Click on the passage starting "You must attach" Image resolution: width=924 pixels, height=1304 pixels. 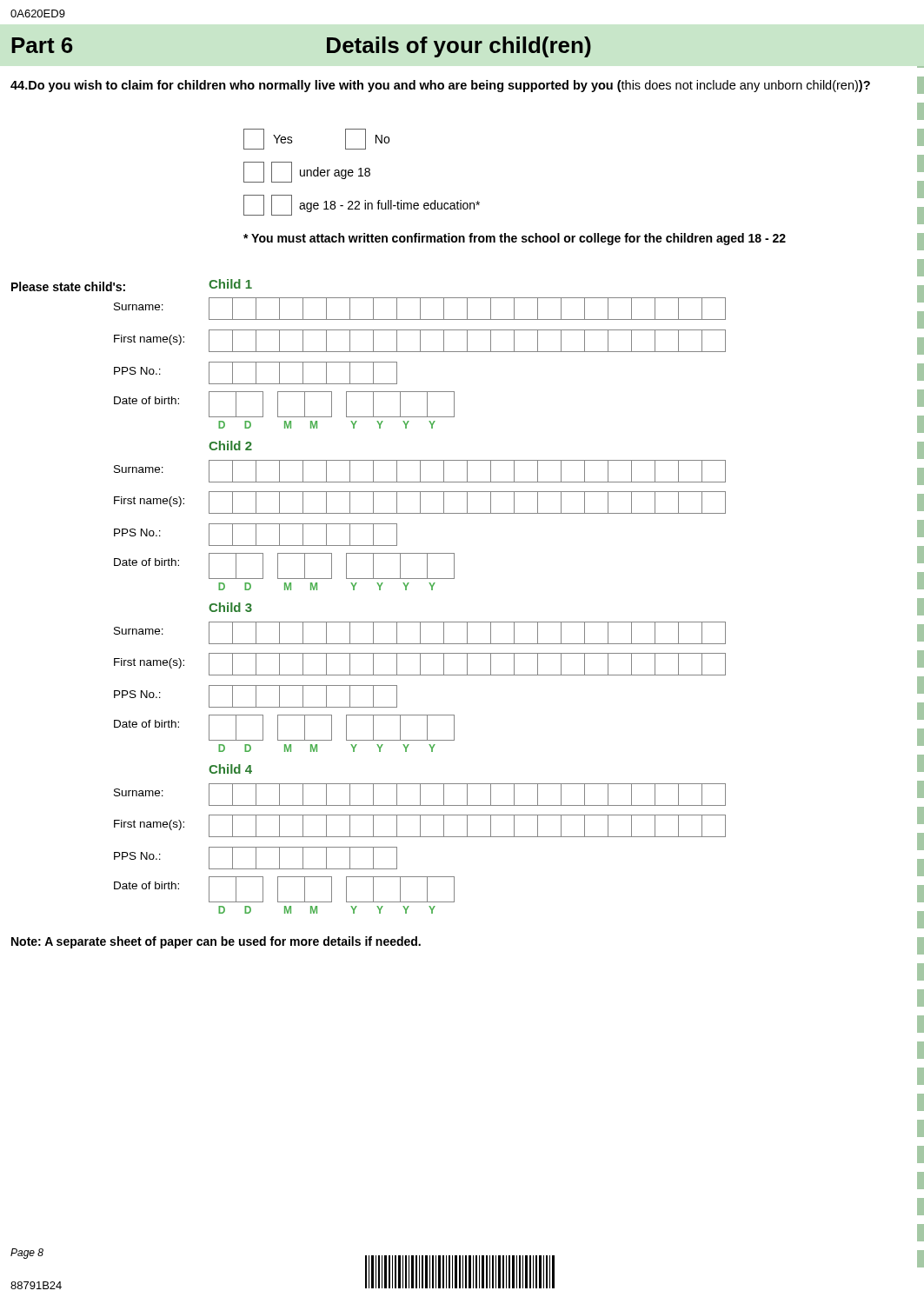click(515, 238)
